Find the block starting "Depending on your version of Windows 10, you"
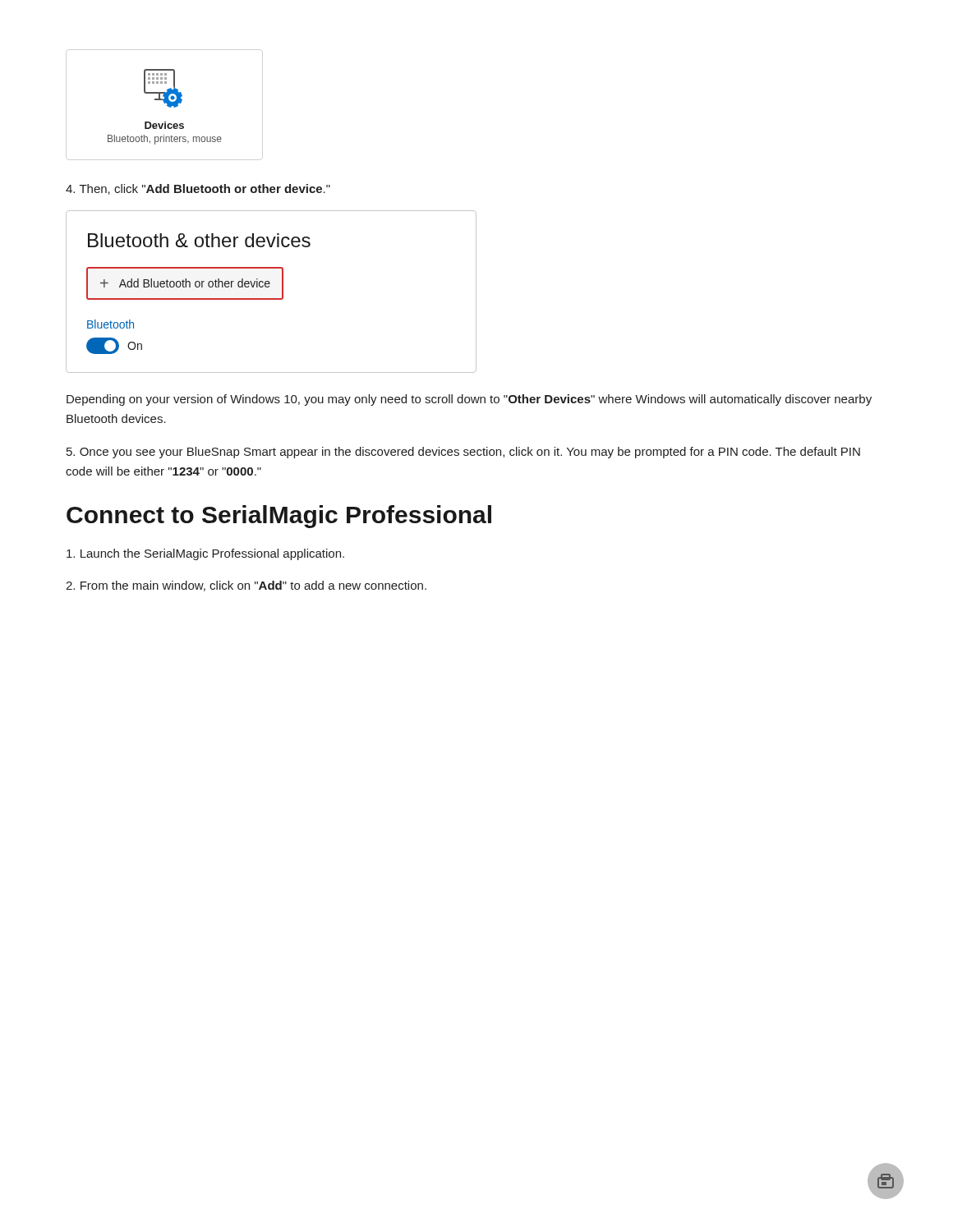Screen dimensions: 1232x953 click(x=476, y=409)
